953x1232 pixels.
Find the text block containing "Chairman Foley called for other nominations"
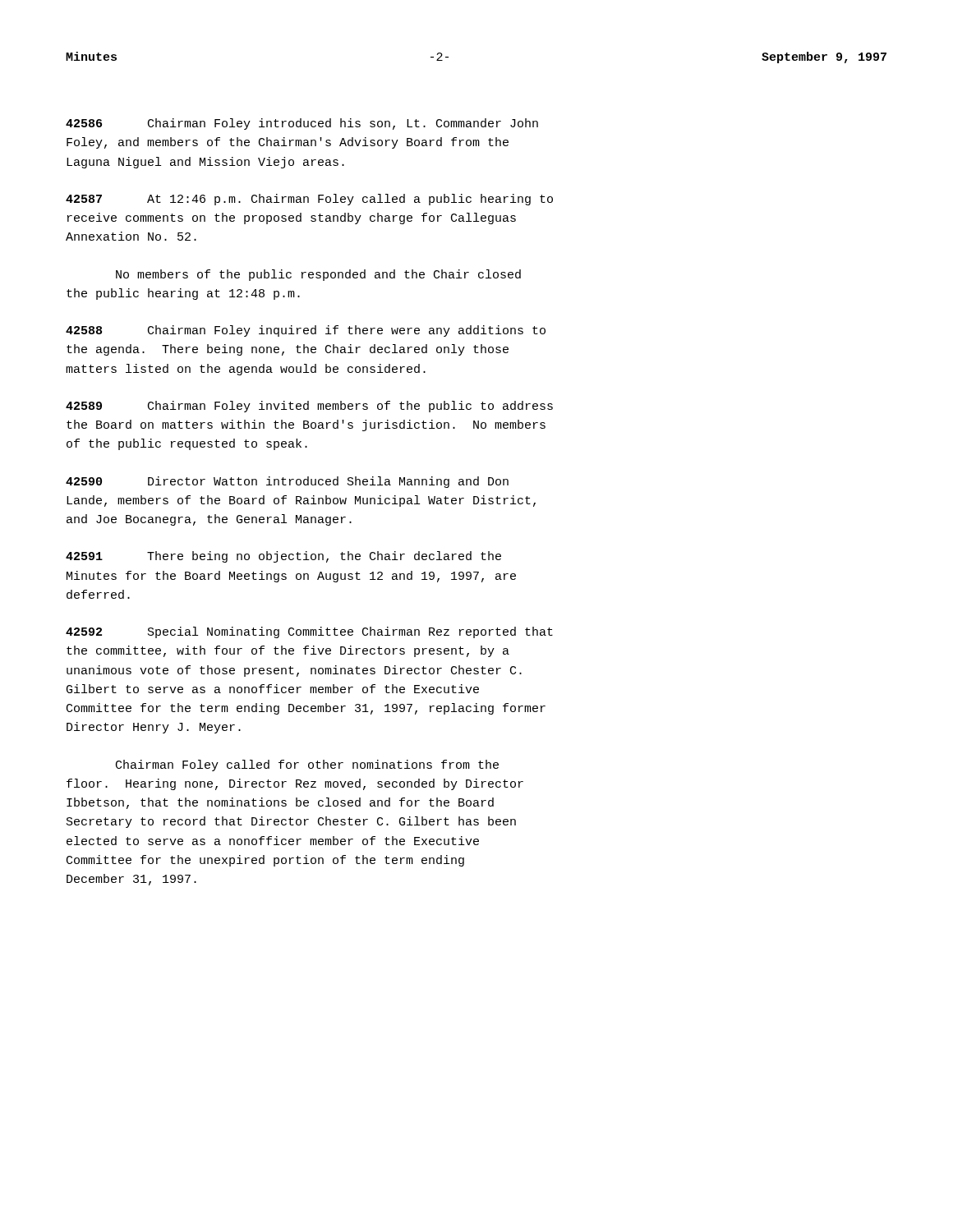pyautogui.click(x=295, y=823)
